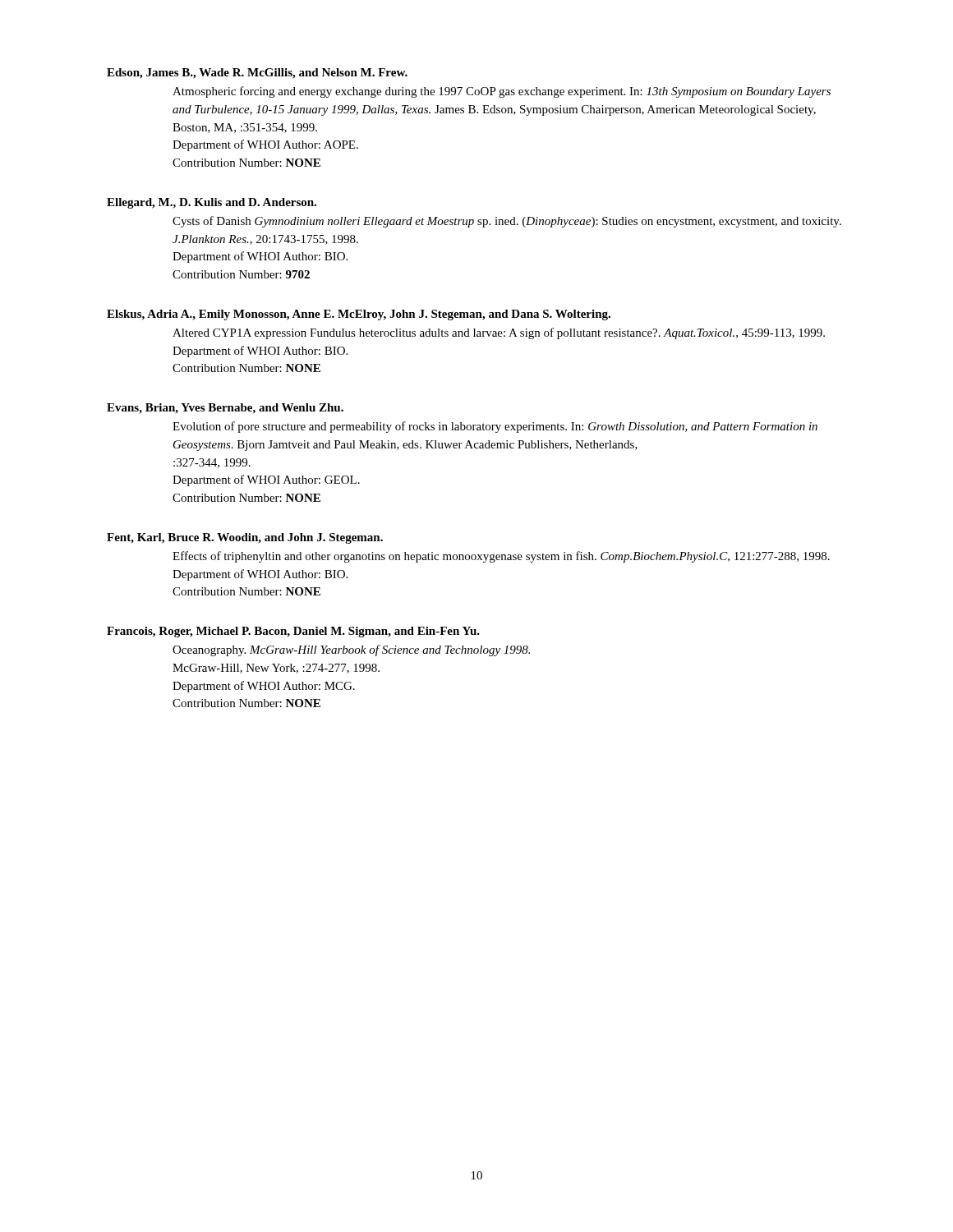This screenshot has height=1232, width=953.
Task: Navigate to the region starting "Francois, Roger, Michael P."
Action: [293, 632]
